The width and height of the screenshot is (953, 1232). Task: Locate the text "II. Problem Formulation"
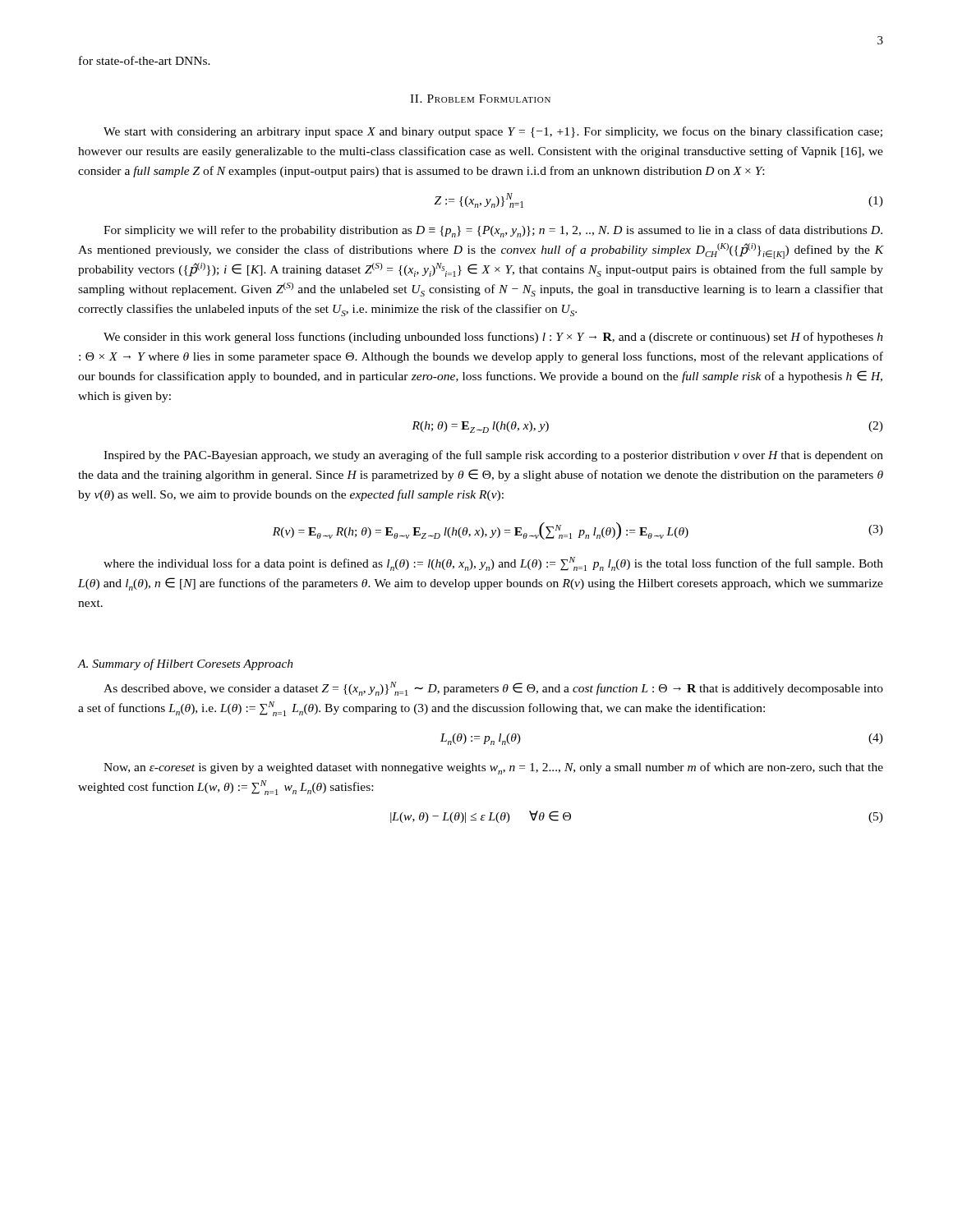point(481,98)
